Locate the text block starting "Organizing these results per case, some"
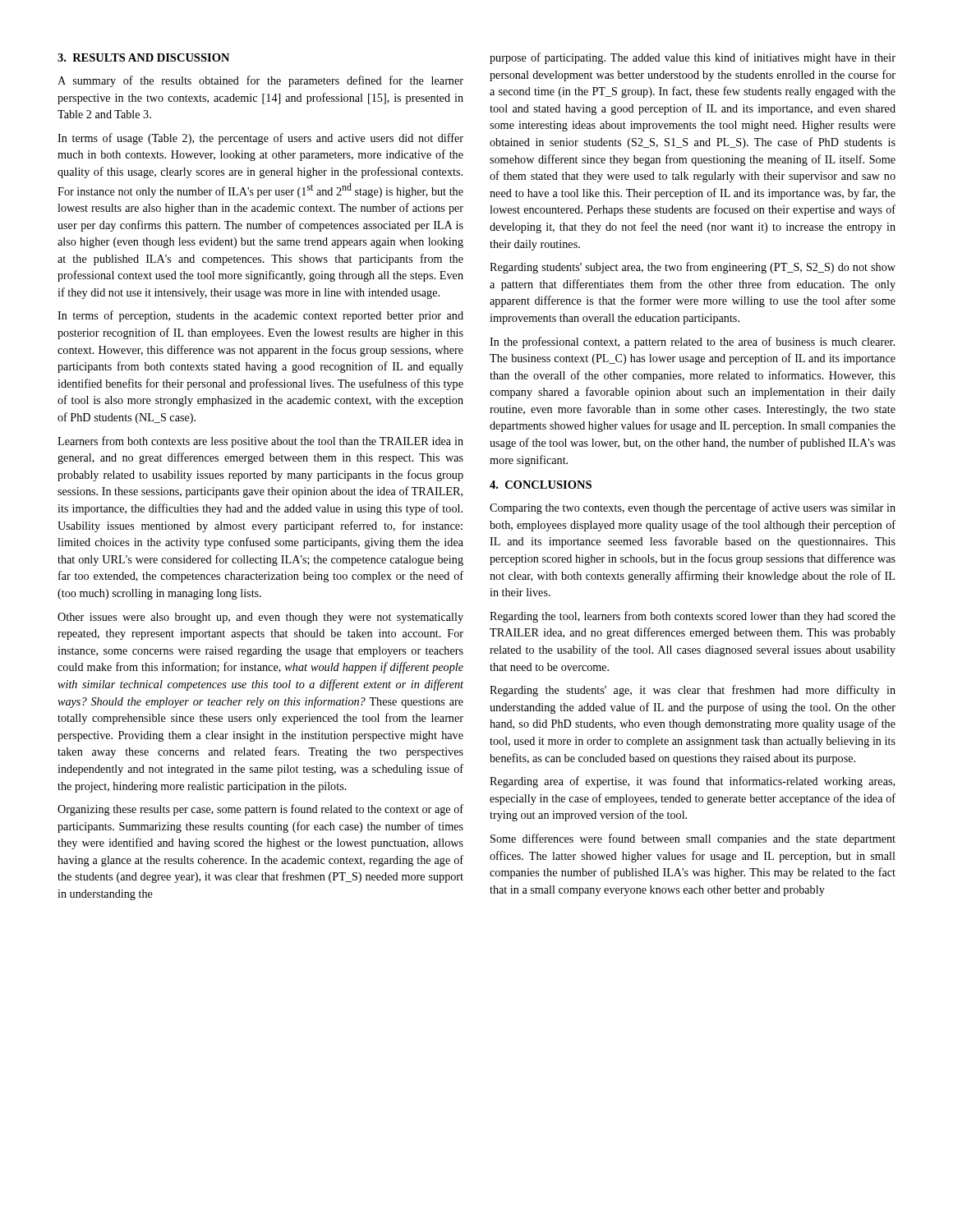Viewport: 953px width, 1232px height. click(260, 852)
